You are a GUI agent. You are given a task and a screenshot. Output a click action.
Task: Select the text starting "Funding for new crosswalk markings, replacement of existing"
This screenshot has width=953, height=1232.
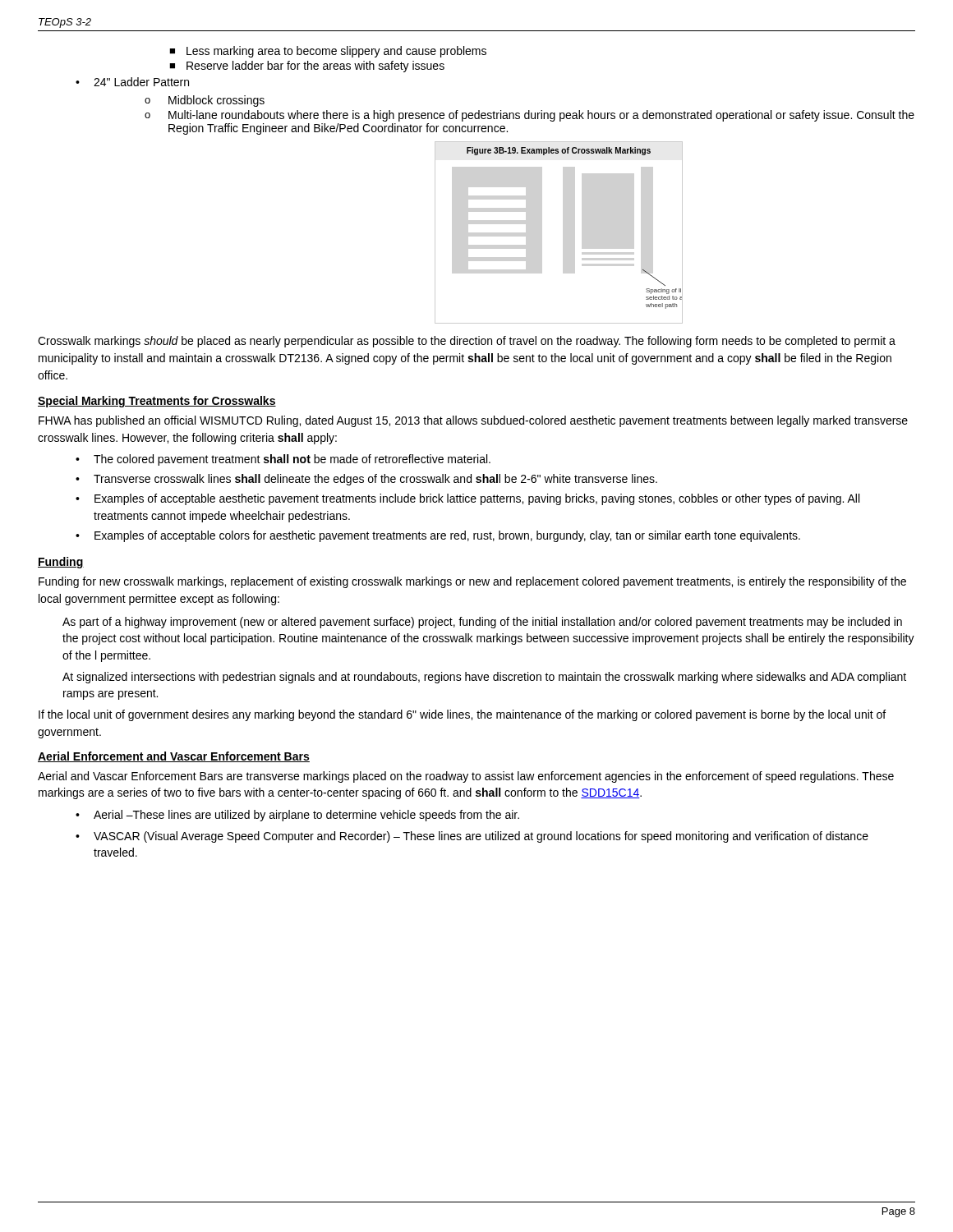[x=472, y=590]
